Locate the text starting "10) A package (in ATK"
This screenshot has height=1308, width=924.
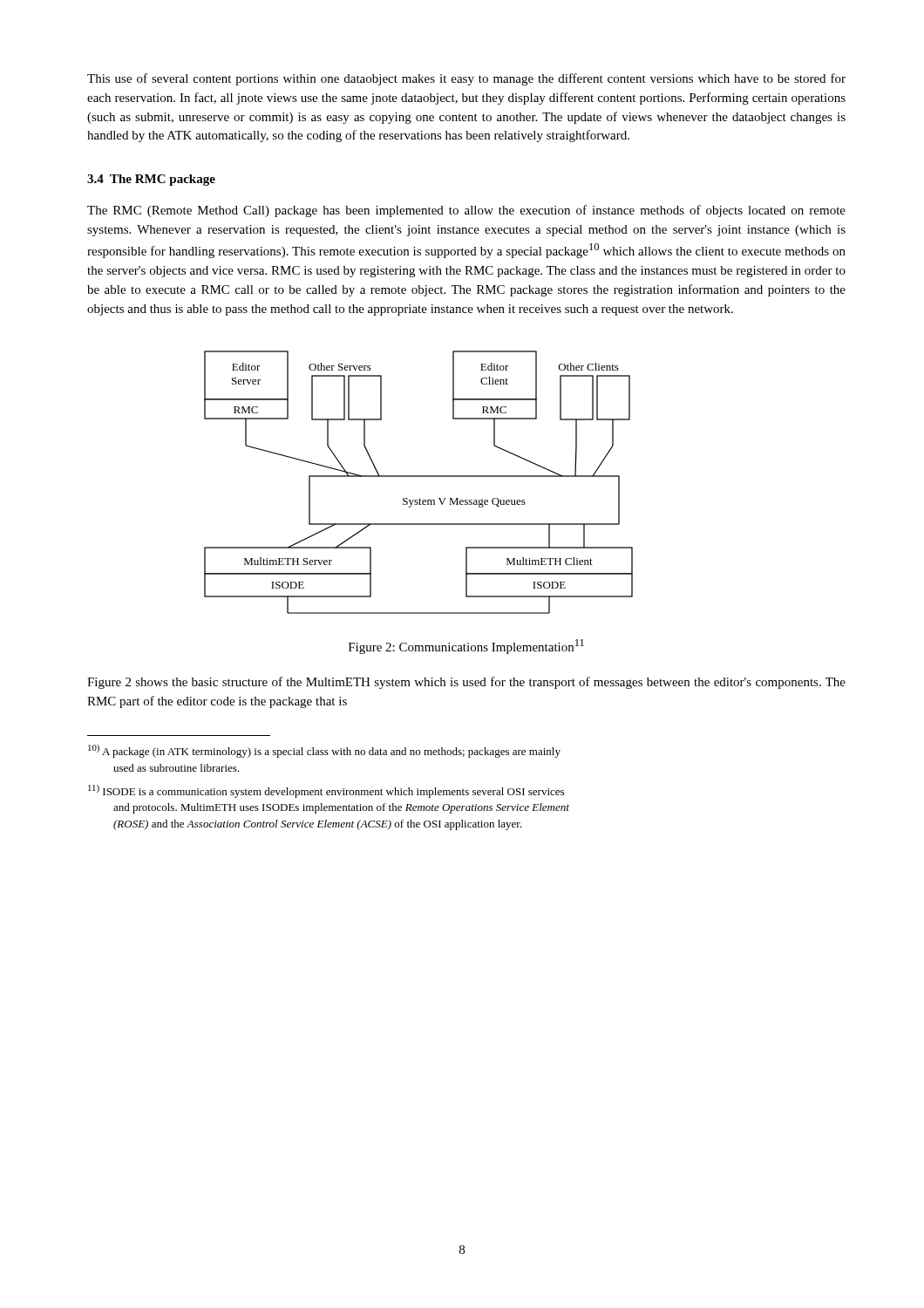[x=324, y=758]
